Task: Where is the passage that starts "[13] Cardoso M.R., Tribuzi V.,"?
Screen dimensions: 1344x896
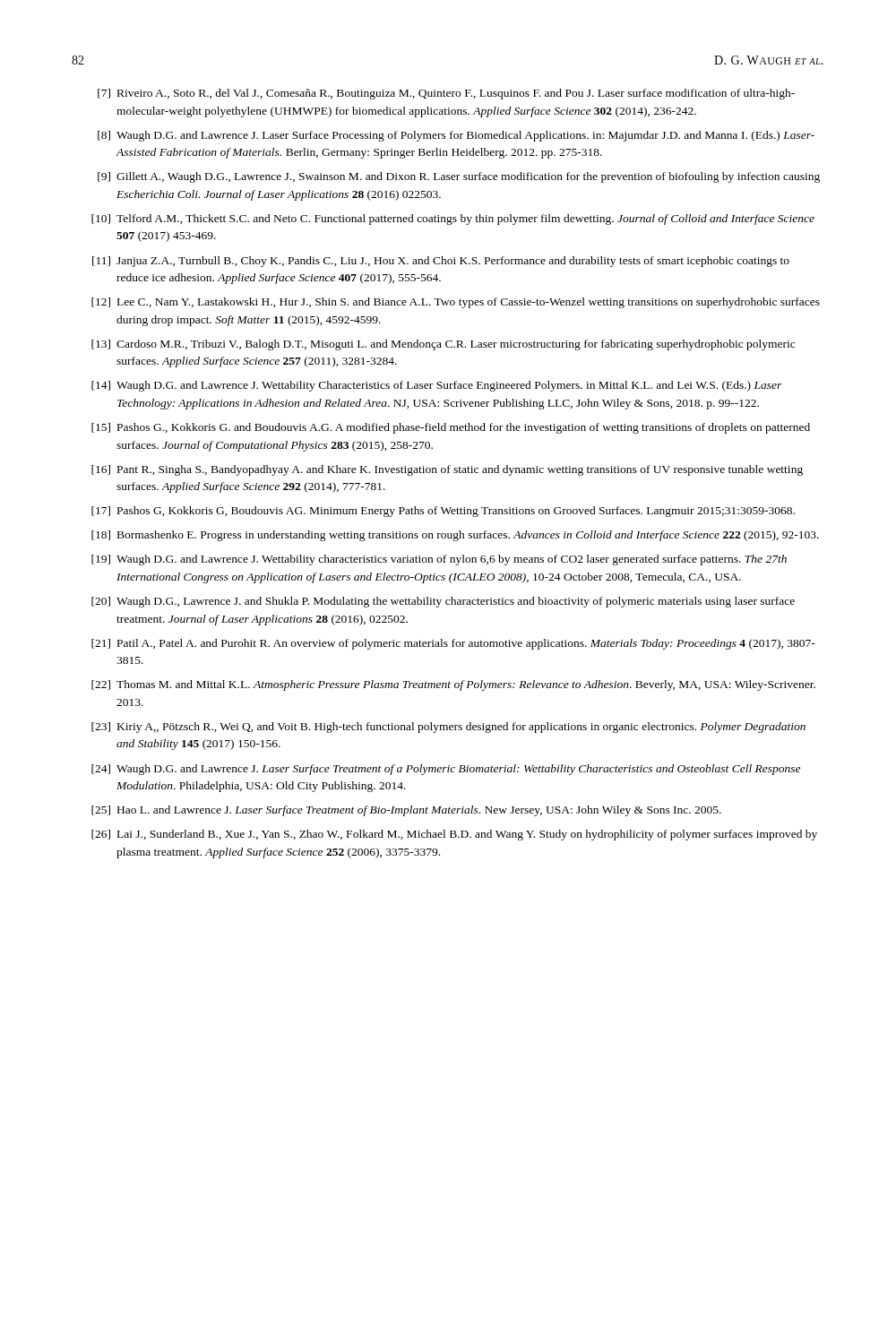Action: point(448,352)
